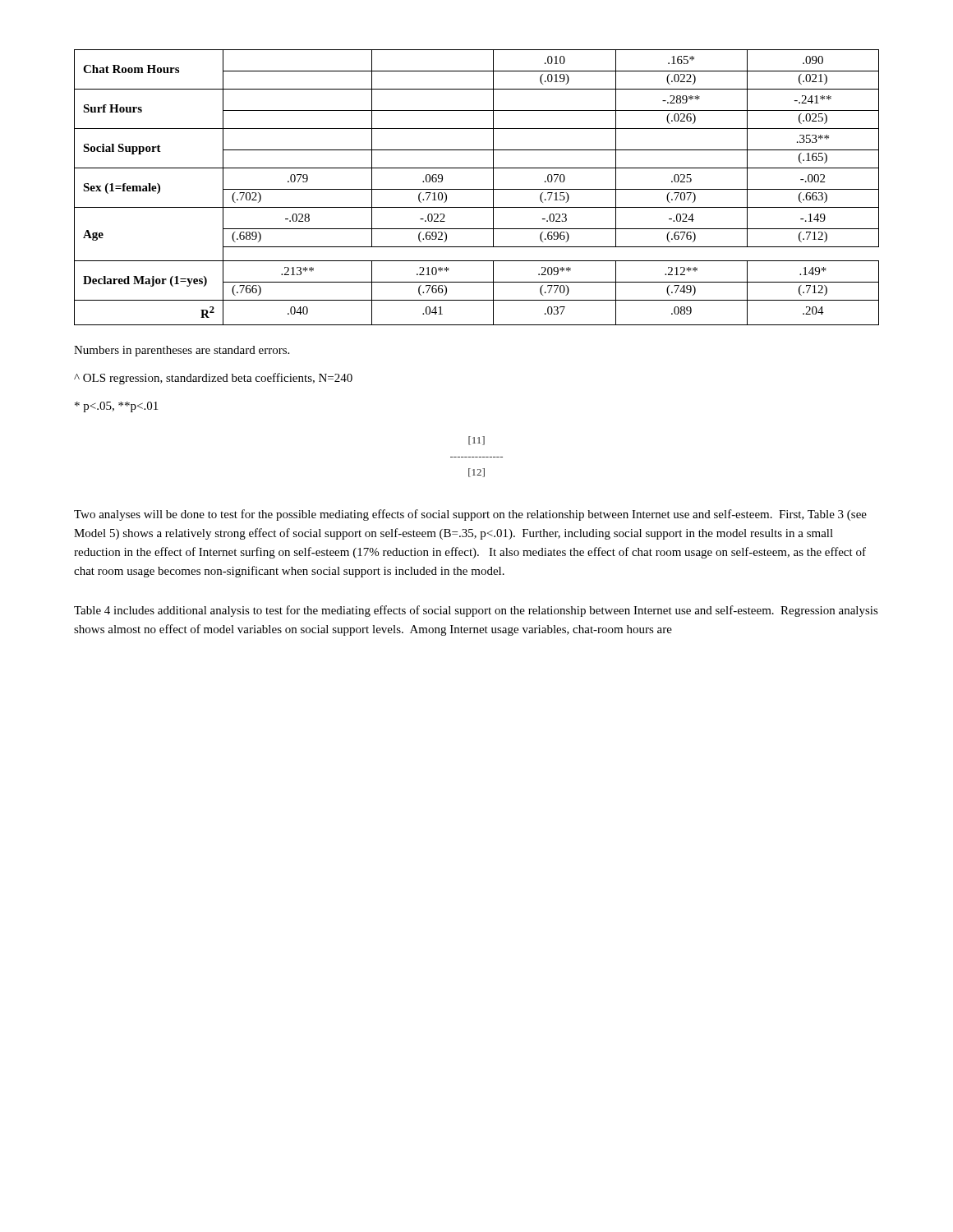Locate the text "p<.05, **p<.01"
This screenshot has height=1232, width=953.
pos(116,406)
